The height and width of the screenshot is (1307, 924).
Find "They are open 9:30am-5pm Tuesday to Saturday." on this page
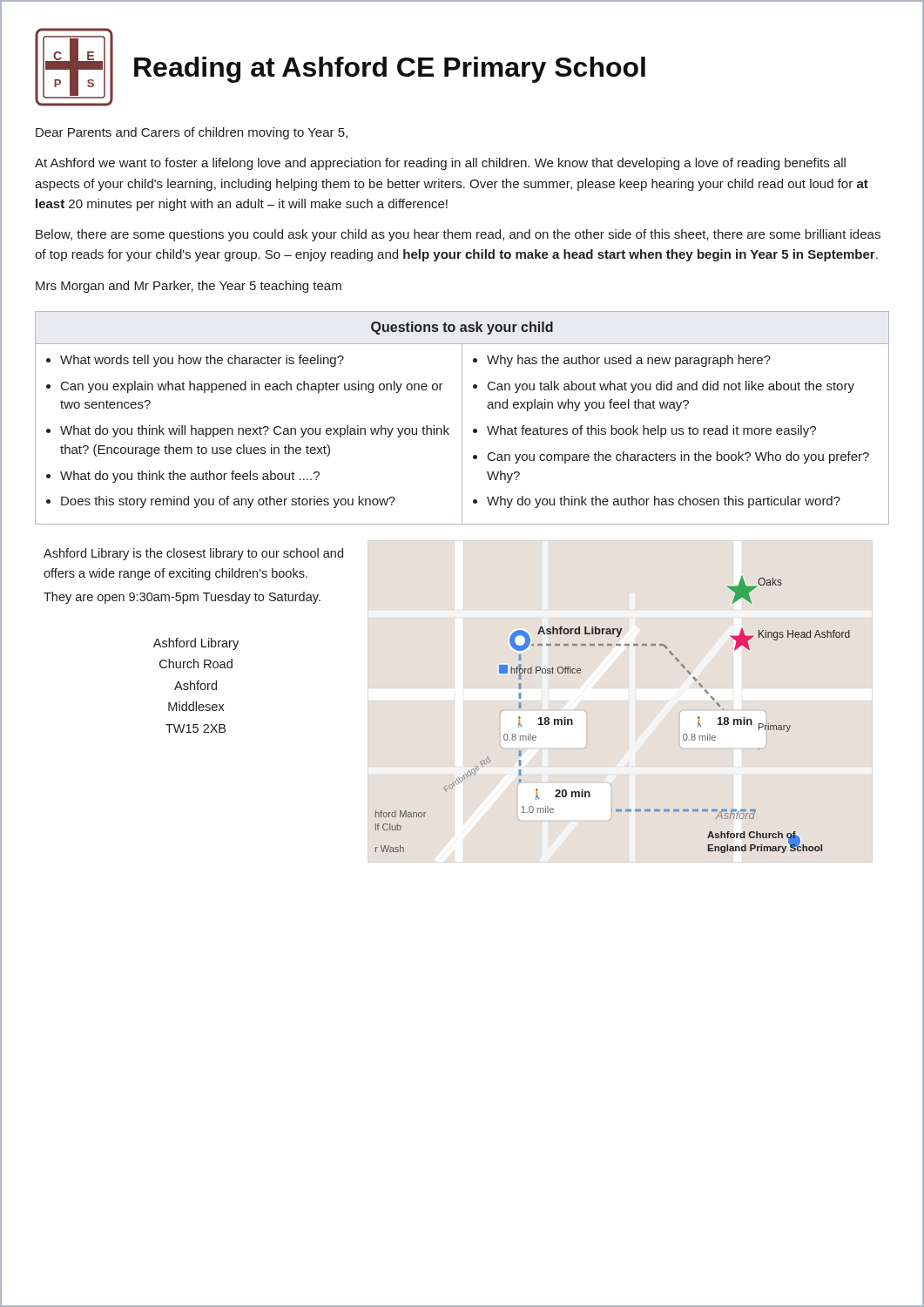pos(182,597)
